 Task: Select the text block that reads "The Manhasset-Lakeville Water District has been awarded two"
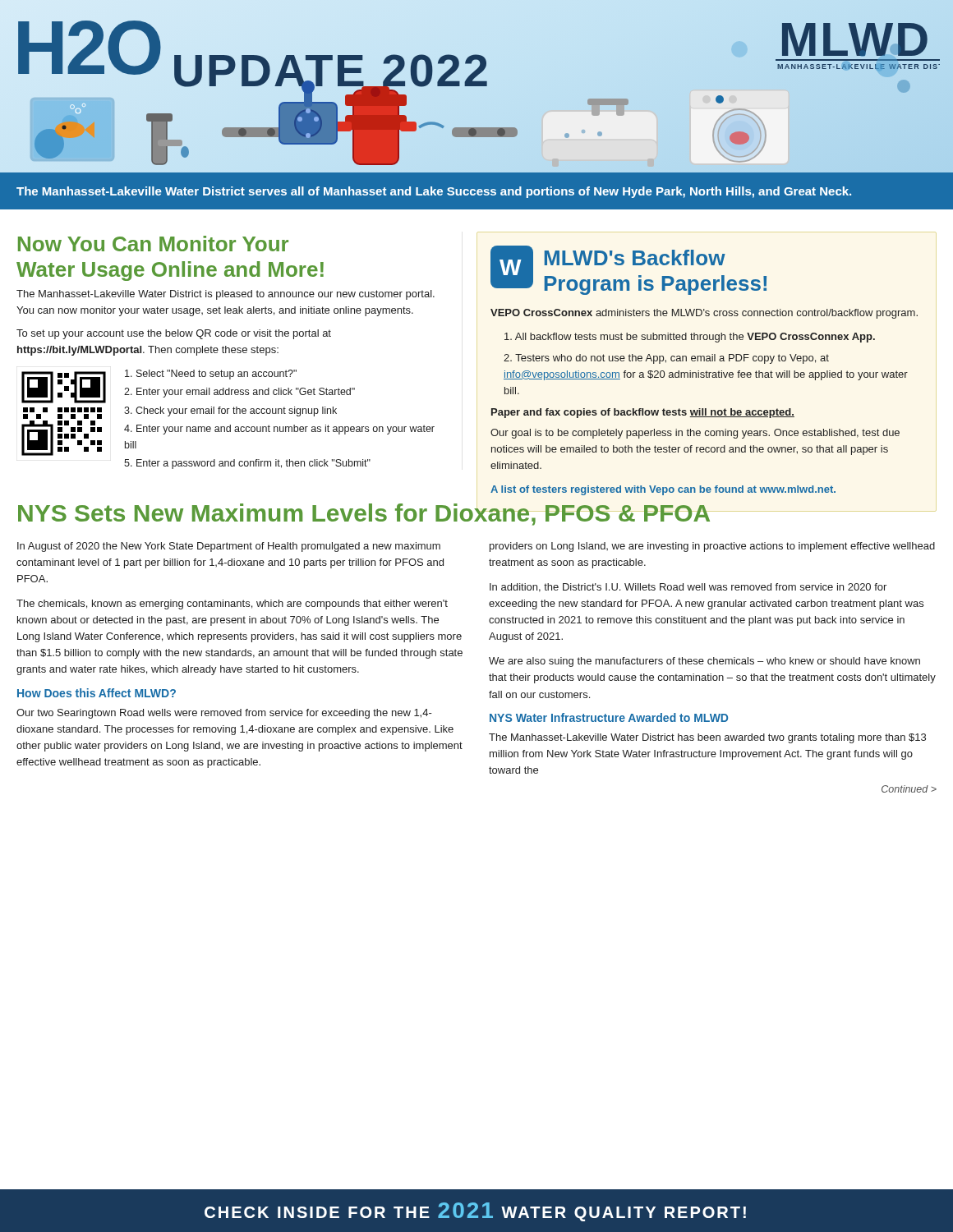713,762
